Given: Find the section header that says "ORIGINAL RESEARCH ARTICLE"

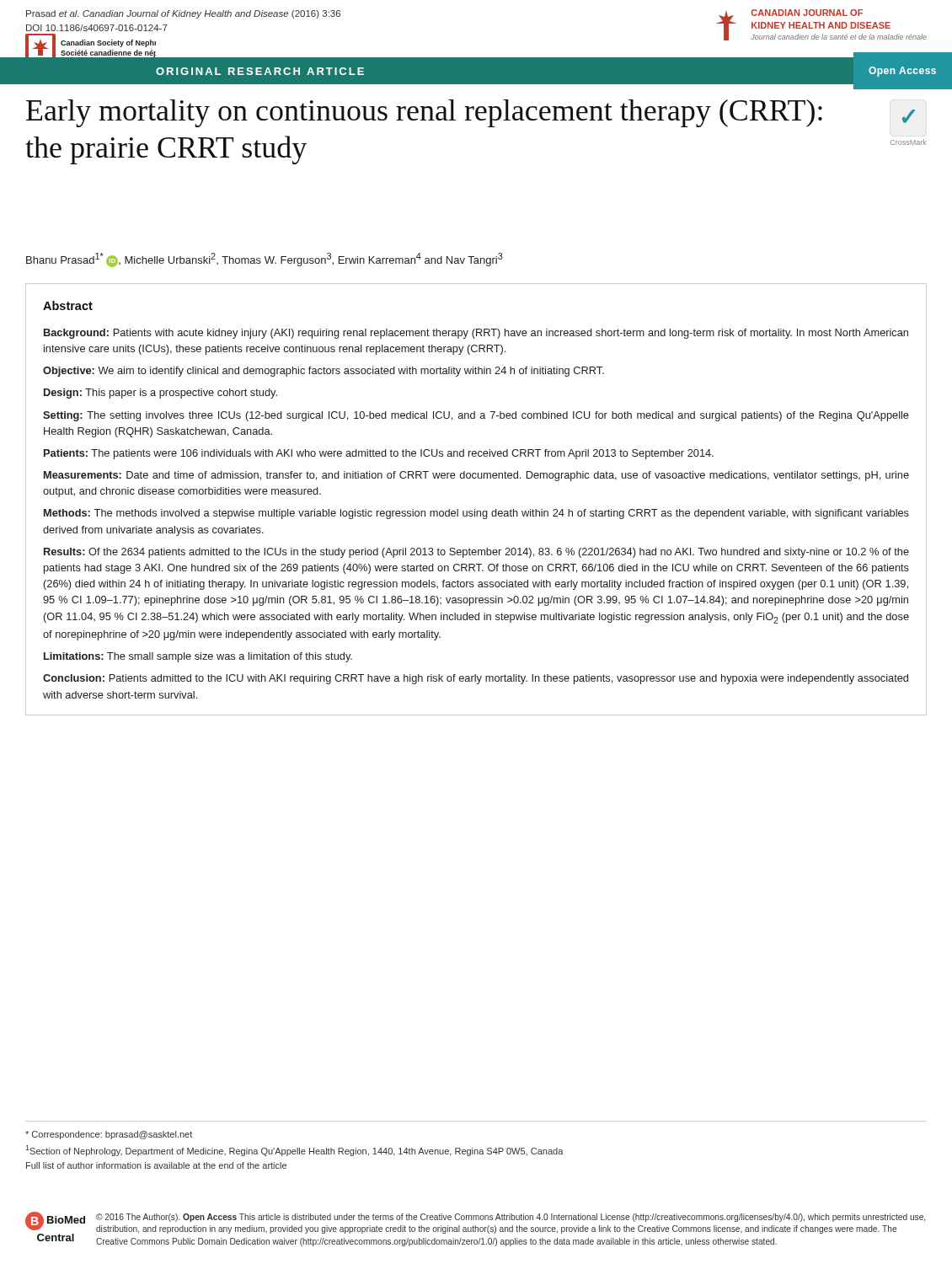Looking at the screenshot, I should pyautogui.click(x=261, y=71).
